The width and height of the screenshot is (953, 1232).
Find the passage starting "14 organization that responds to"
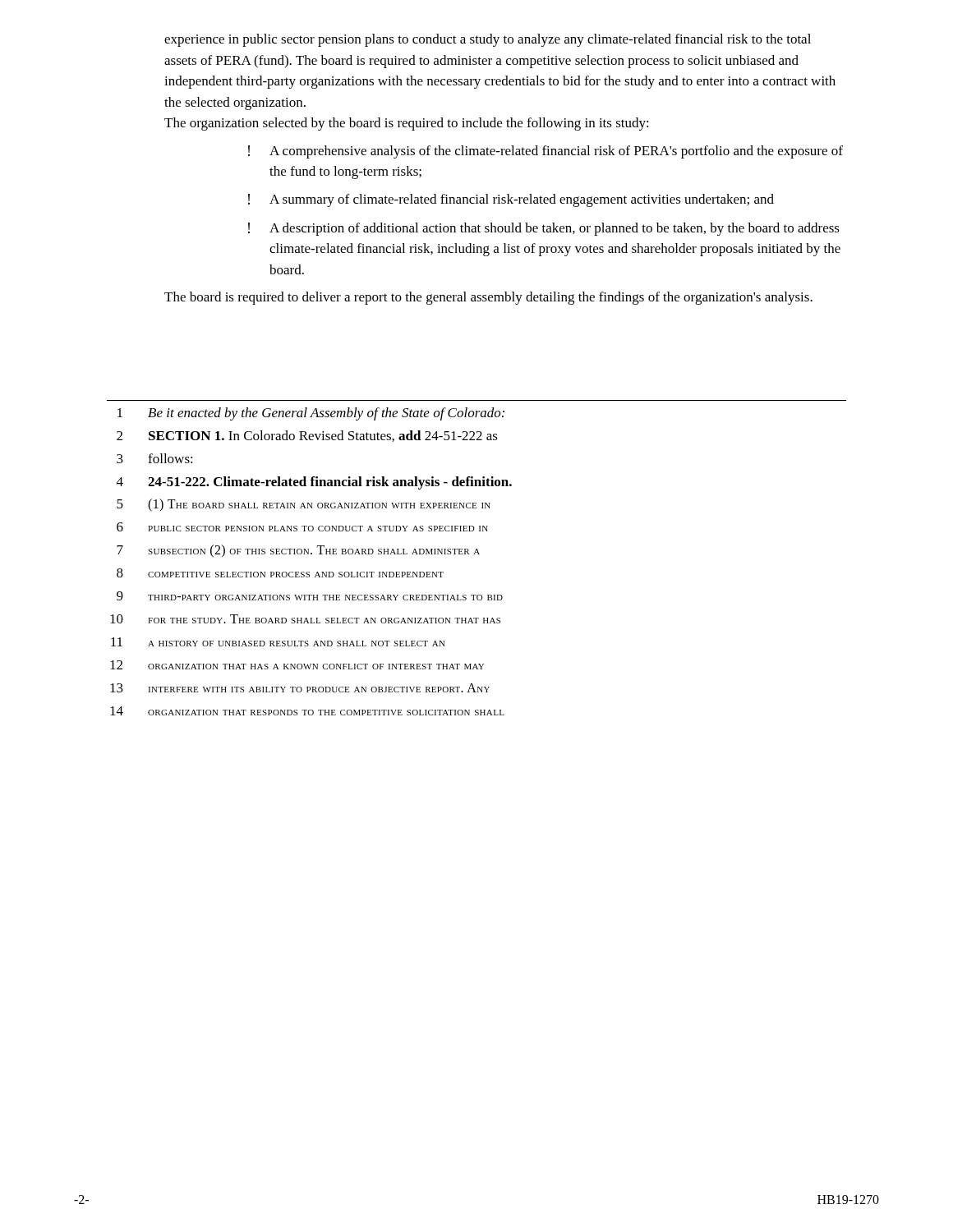pyautogui.click(x=476, y=712)
